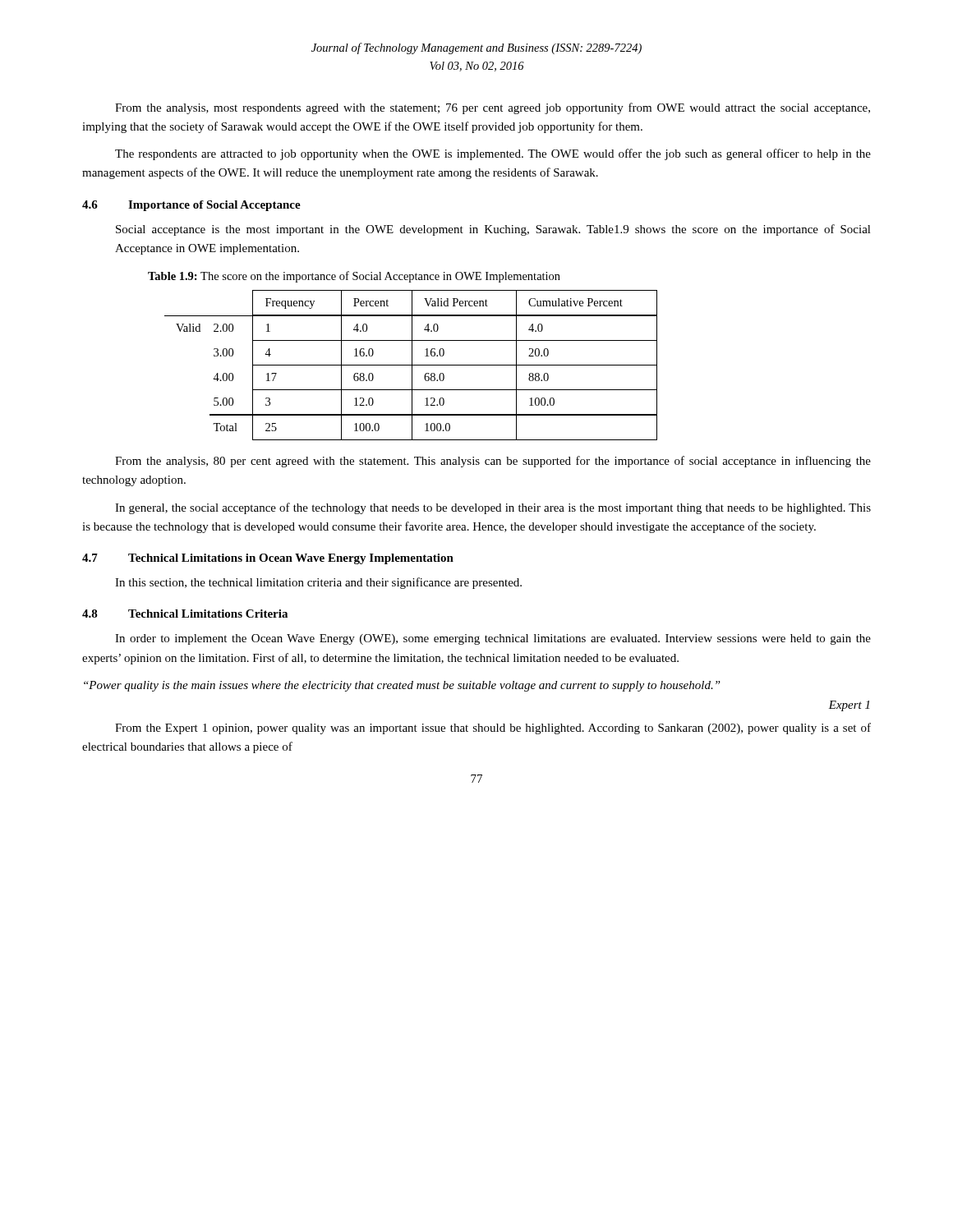This screenshot has width=953, height=1232.
Task: Find the block on this page that starts "The respondents are attracted to"
Action: 476,164
